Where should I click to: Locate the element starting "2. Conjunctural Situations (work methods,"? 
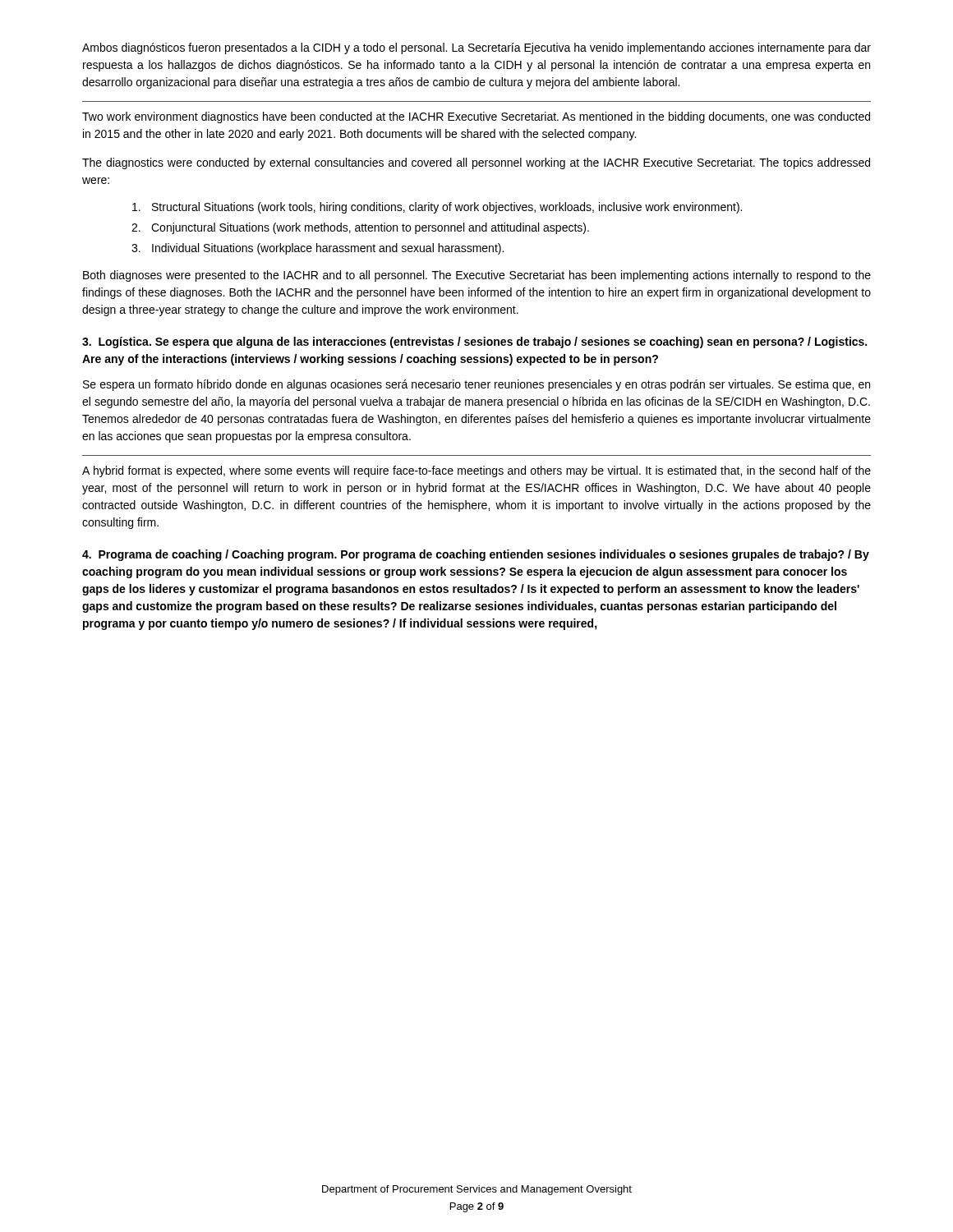[x=501, y=228]
